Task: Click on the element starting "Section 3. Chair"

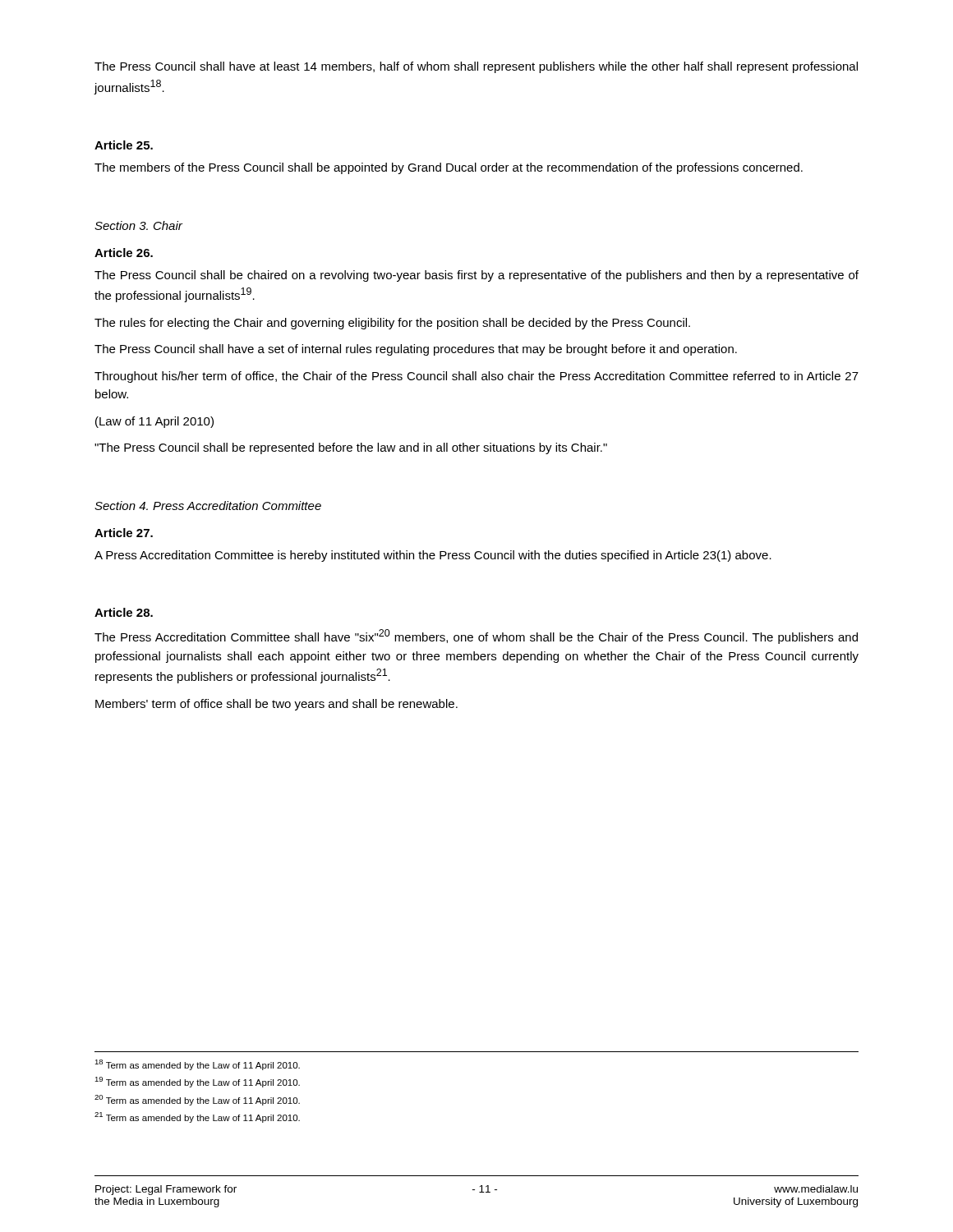Action: [138, 225]
